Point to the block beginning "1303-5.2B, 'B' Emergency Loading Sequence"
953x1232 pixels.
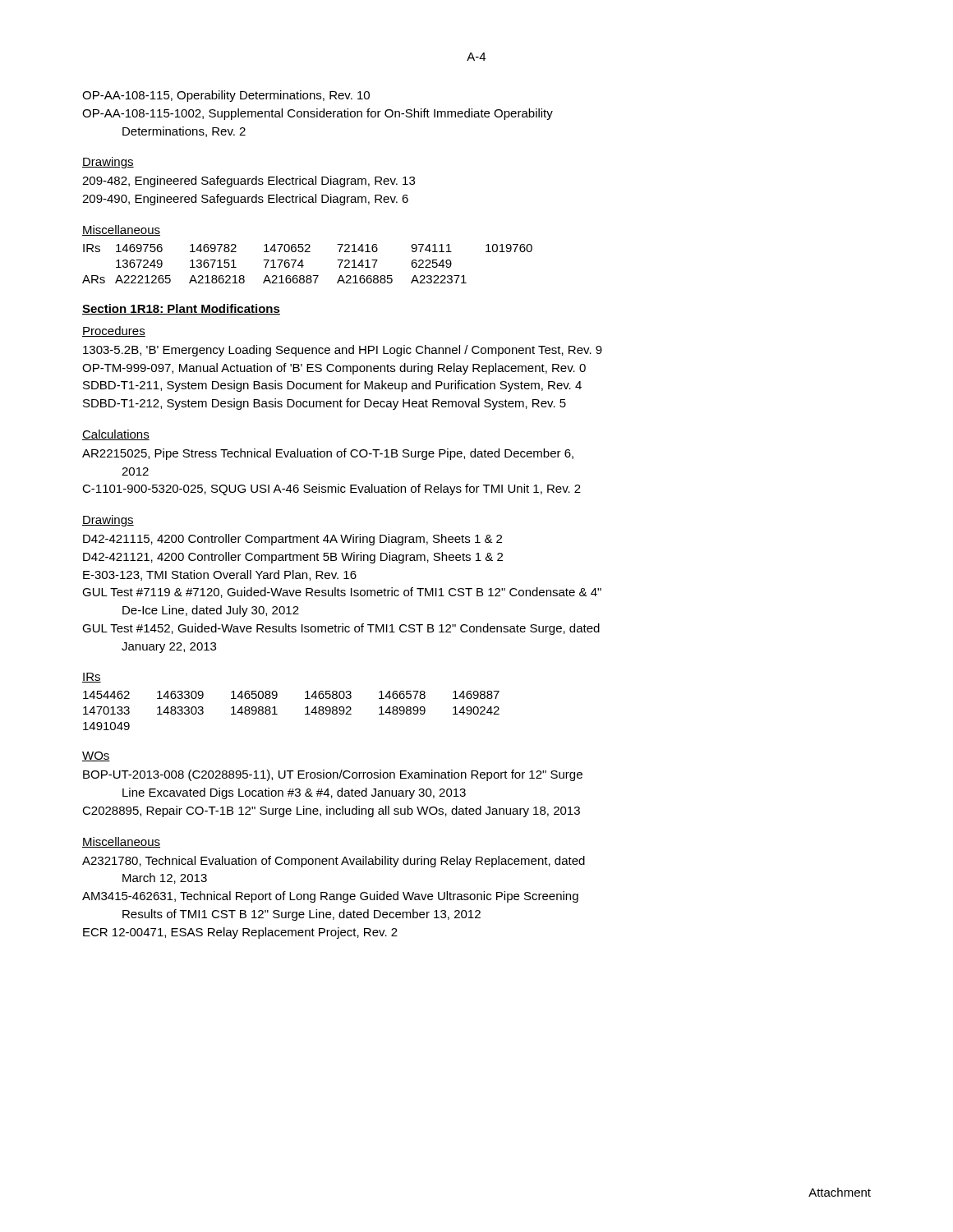coord(476,376)
